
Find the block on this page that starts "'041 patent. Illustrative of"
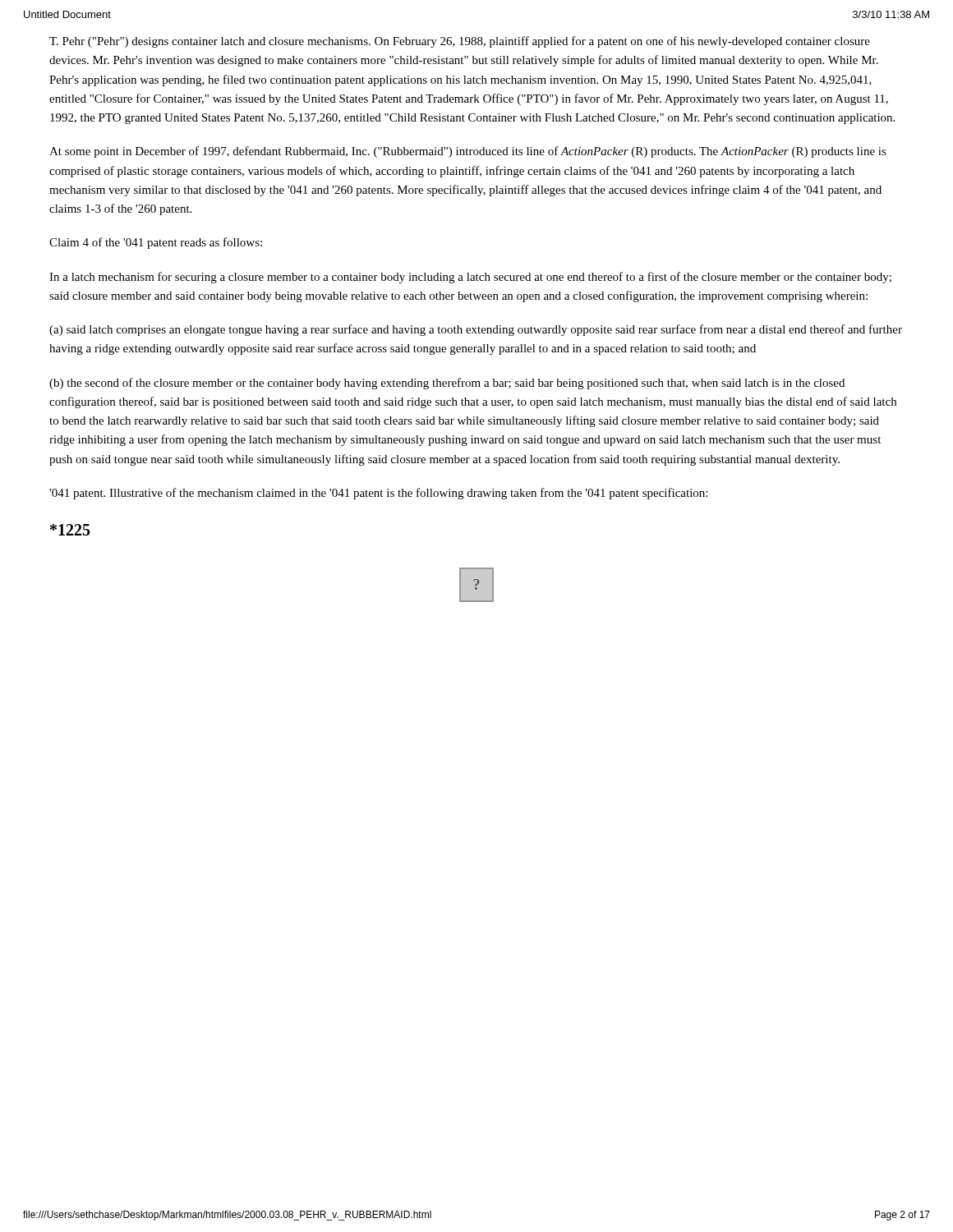pos(476,493)
